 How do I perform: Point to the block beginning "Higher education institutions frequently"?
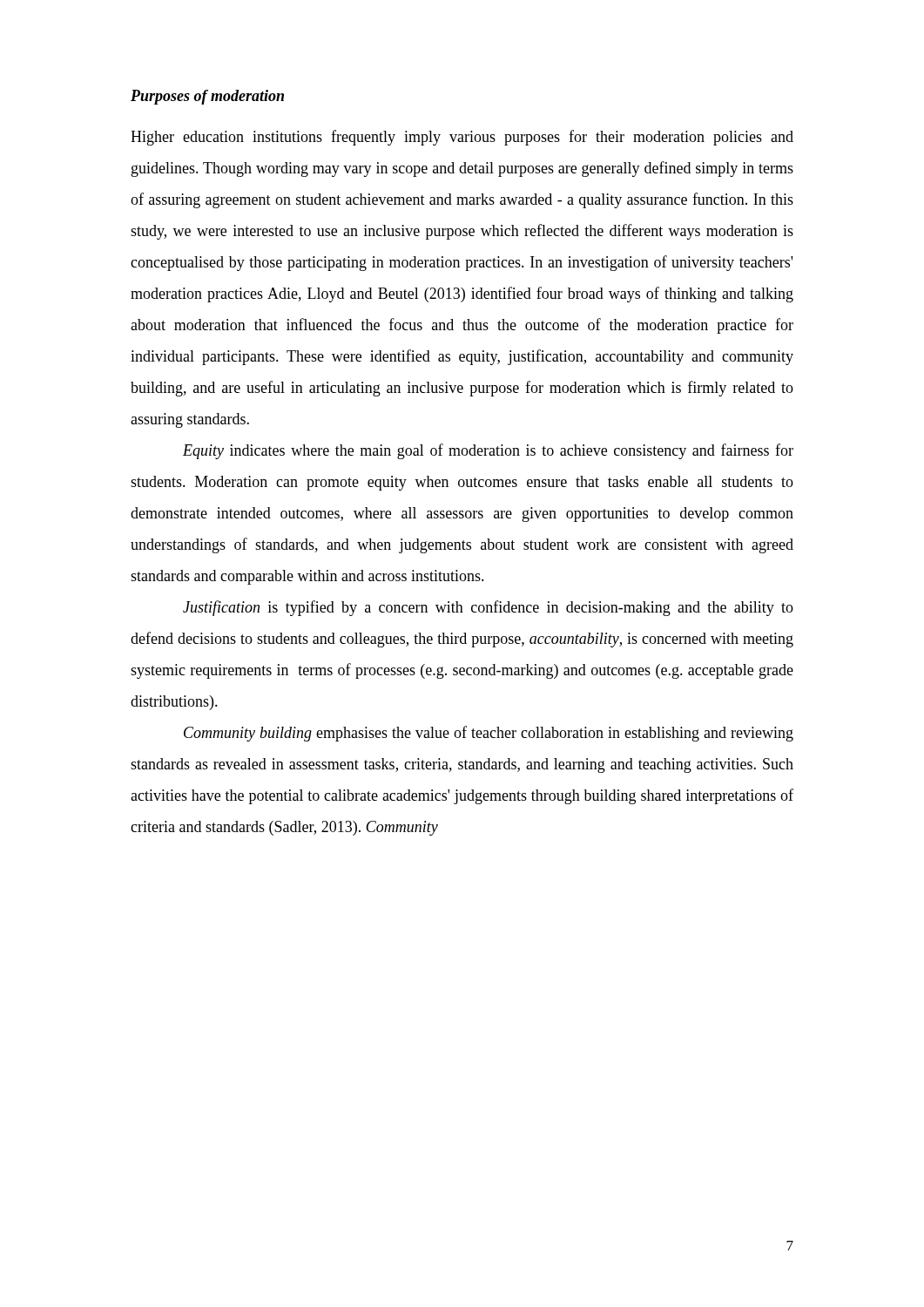pyautogui.click(x=462, y=278)
